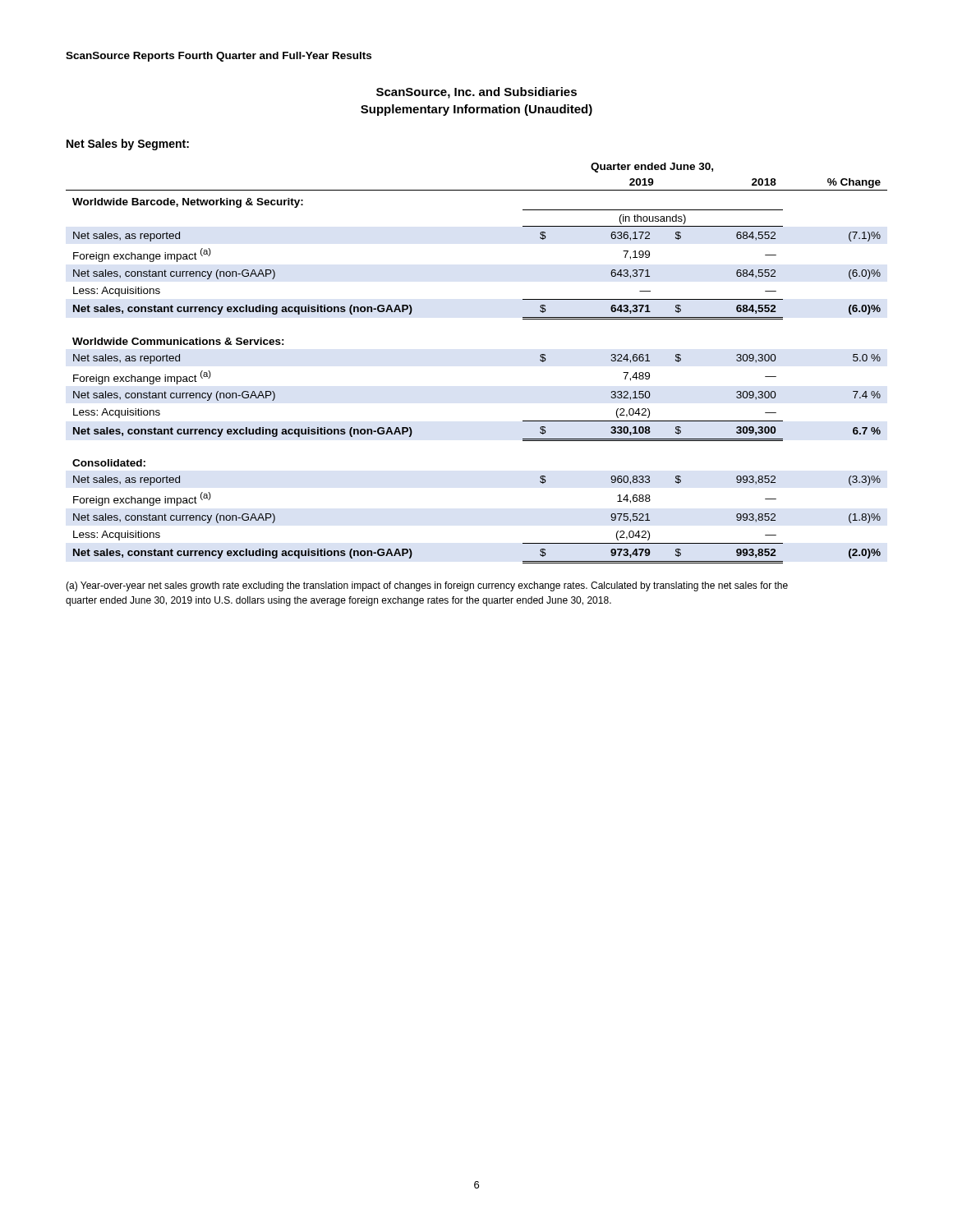
Task: Find the title that says "ScanSource, Inc. and"
Action: [x=476, y=92]
